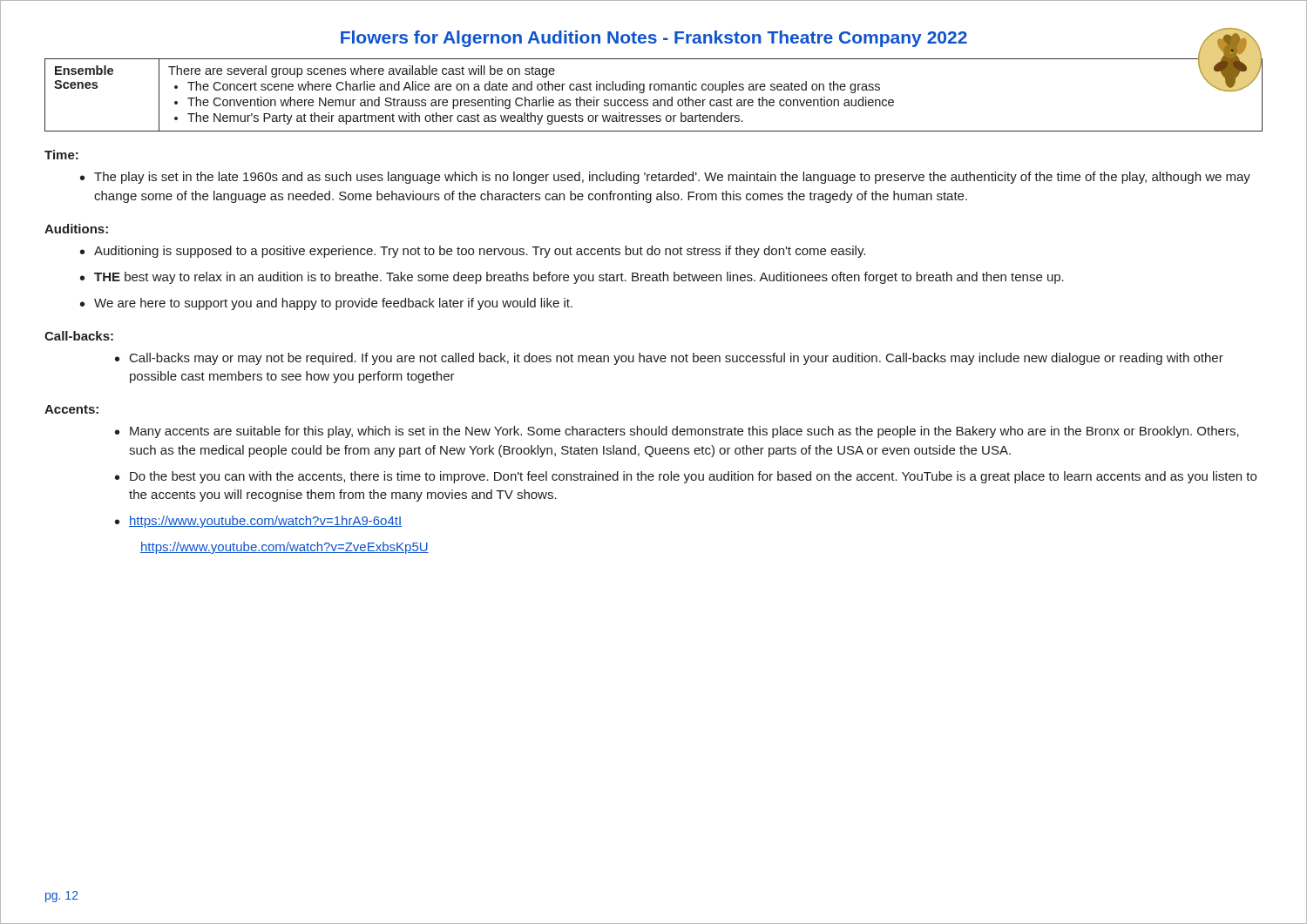Select the list item containing "• Call-backs may or"
The width and height of the screenshot is (1307, 924).
[x=688, y=367]
